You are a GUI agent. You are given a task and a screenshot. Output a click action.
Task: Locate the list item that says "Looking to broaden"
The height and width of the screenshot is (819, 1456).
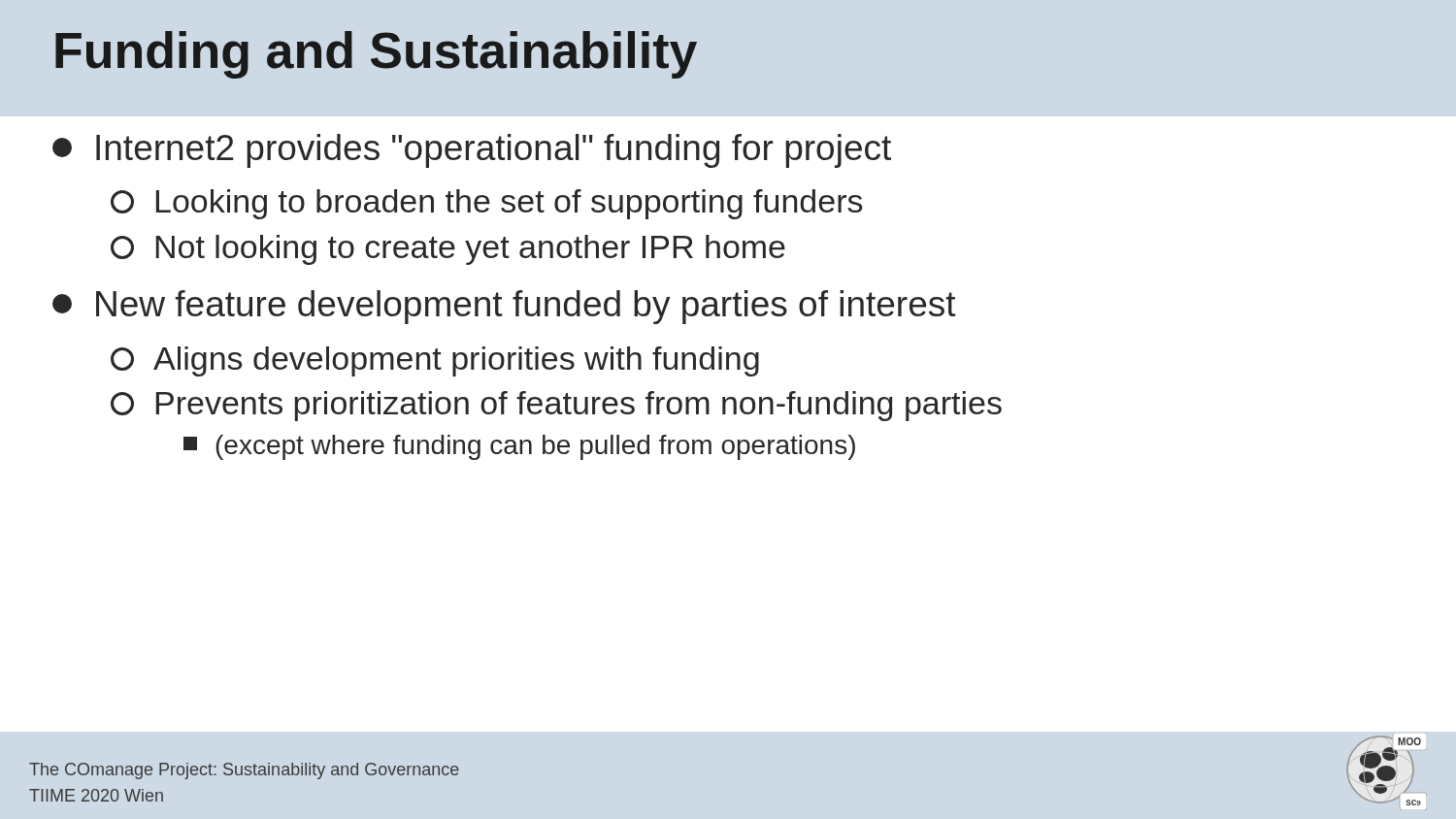click(487, 201)
